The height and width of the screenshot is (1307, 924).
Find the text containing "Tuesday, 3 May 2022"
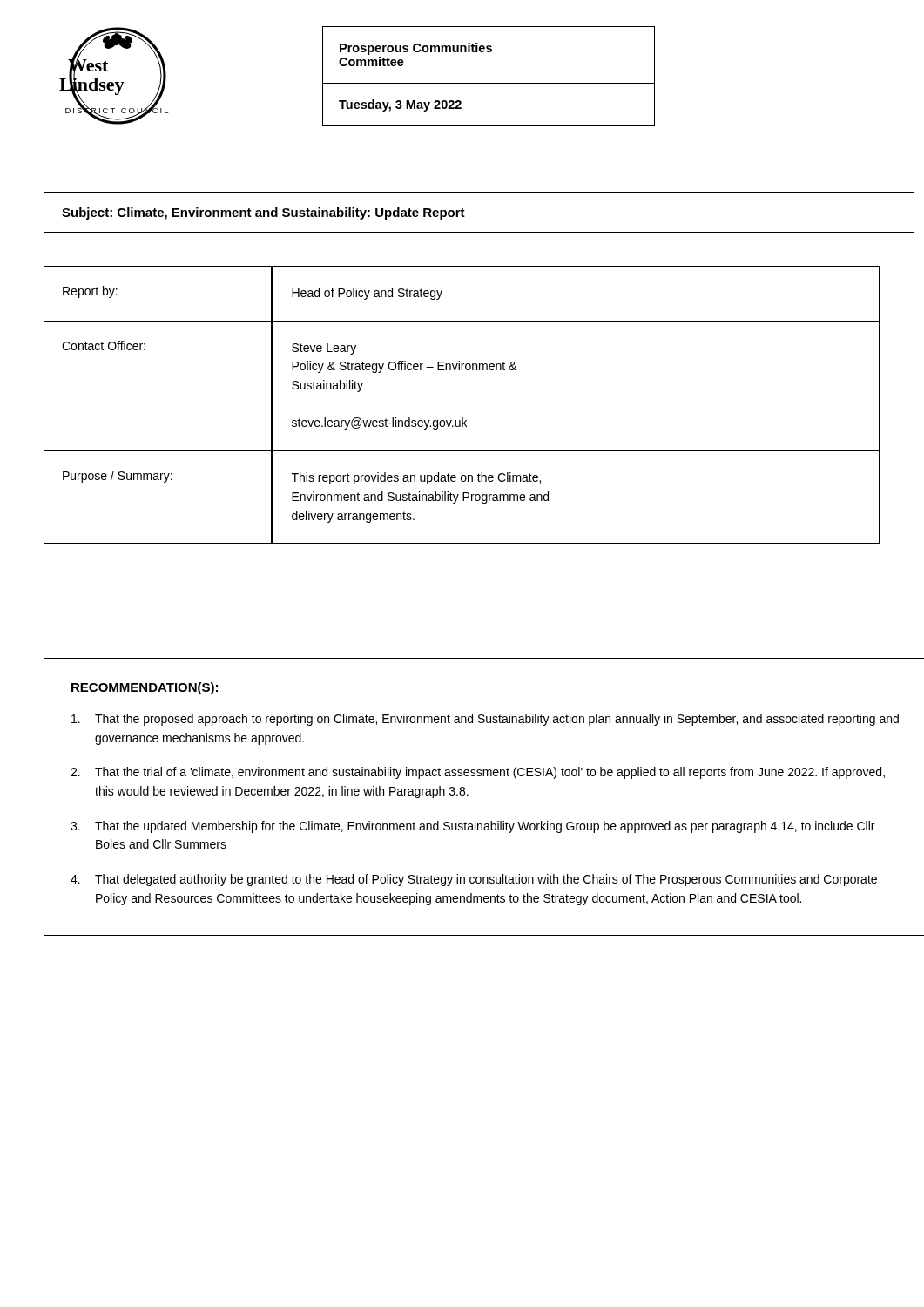(x=400, y=105)
